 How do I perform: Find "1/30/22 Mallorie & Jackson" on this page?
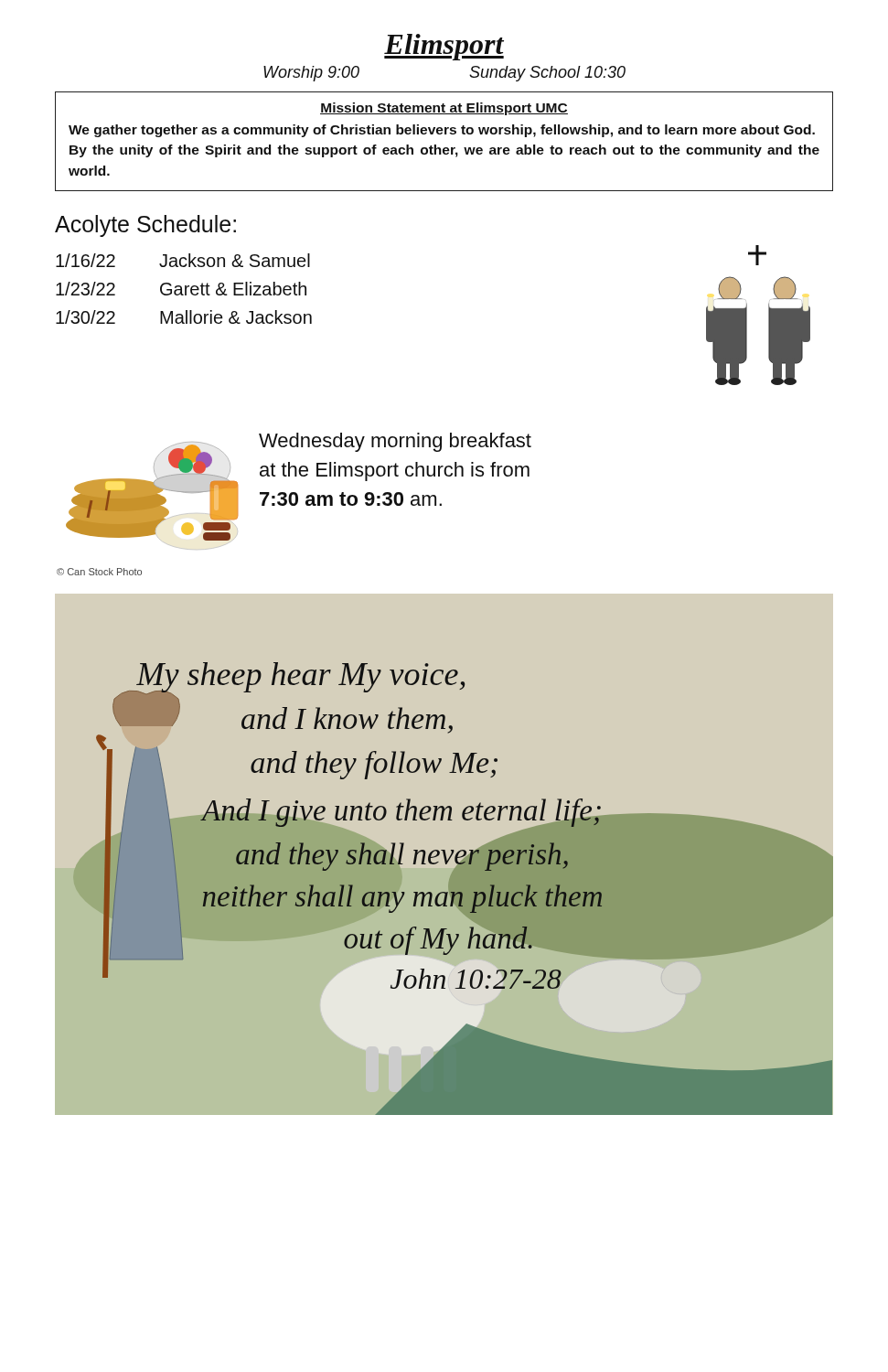(x=184, y=318)
